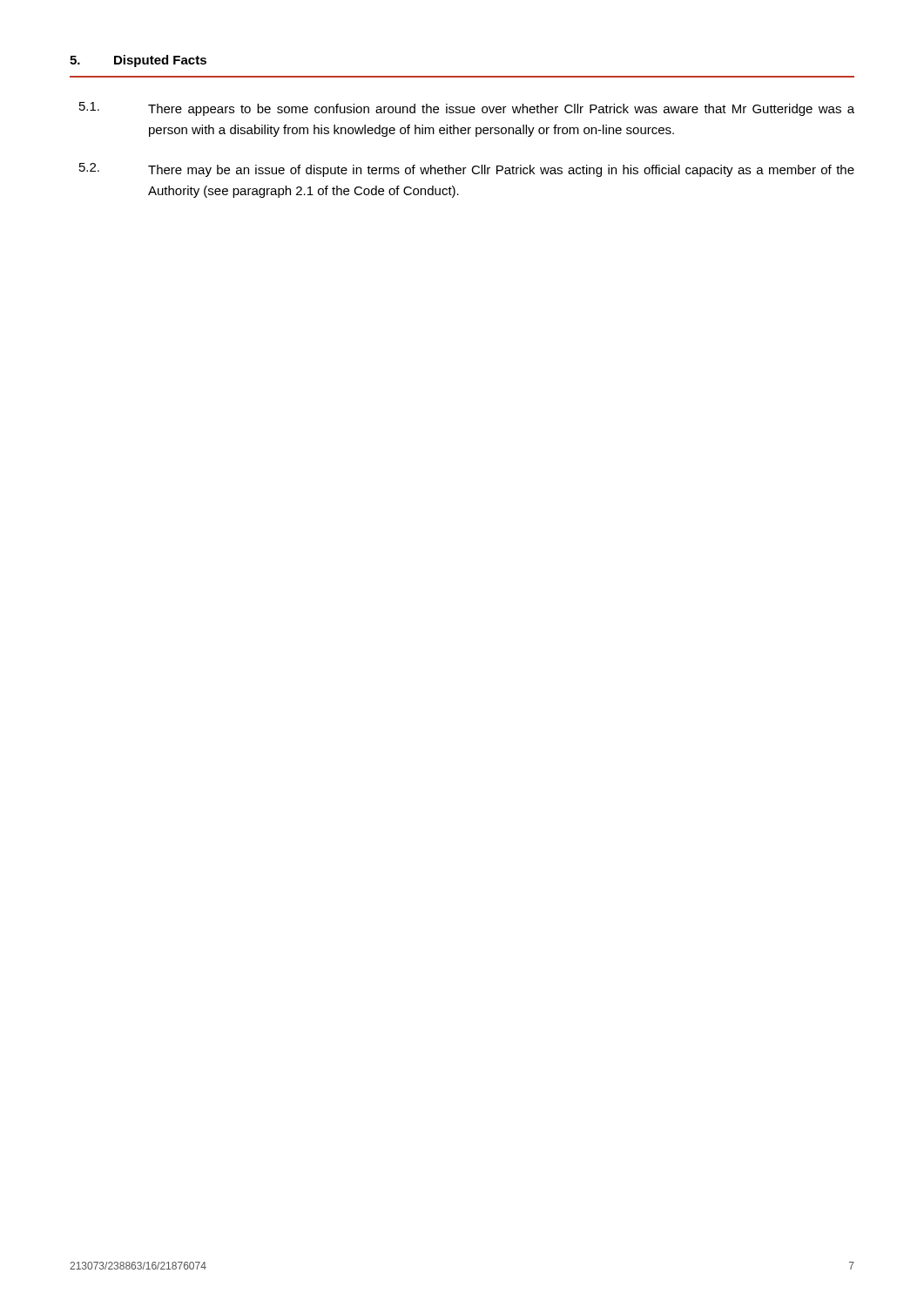The height and width of the screenshot is (1307, 924).
Task: Find the section header that reads "5. Disputed Facts"
Action: tap(138, 60)
